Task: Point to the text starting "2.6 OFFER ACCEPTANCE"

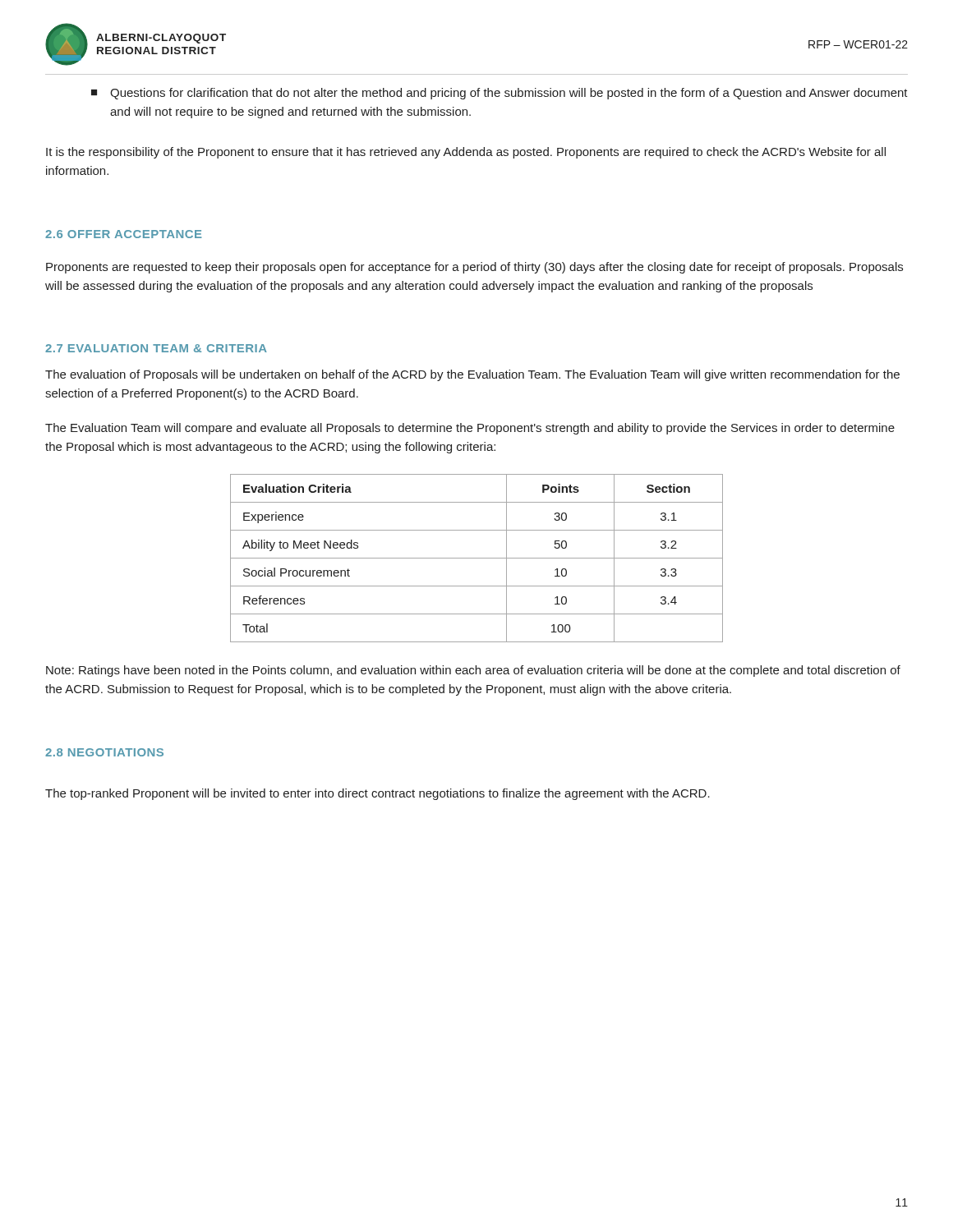Action: click(124, 233)
